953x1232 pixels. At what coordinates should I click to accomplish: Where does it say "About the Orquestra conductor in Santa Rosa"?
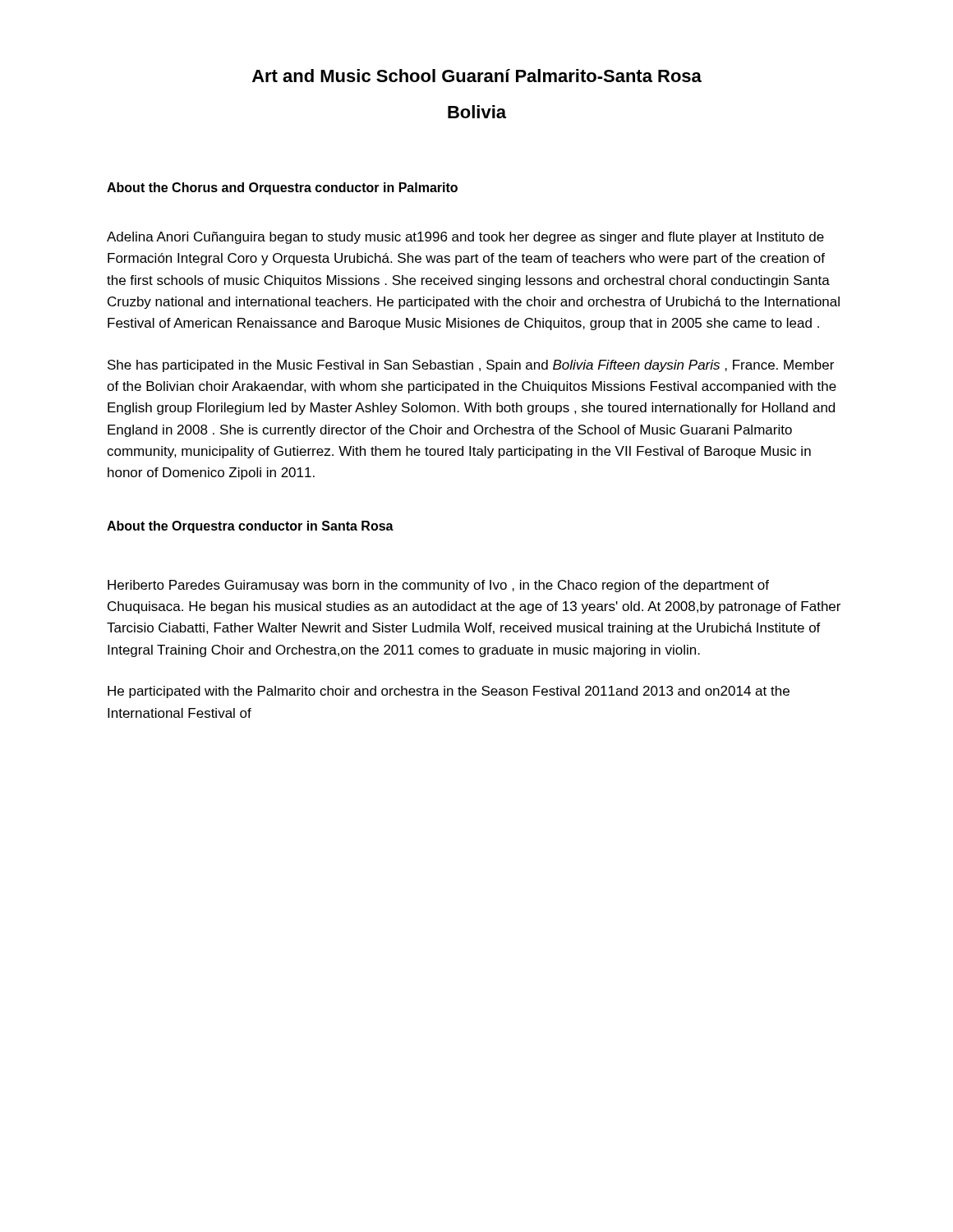coord(250,526)
